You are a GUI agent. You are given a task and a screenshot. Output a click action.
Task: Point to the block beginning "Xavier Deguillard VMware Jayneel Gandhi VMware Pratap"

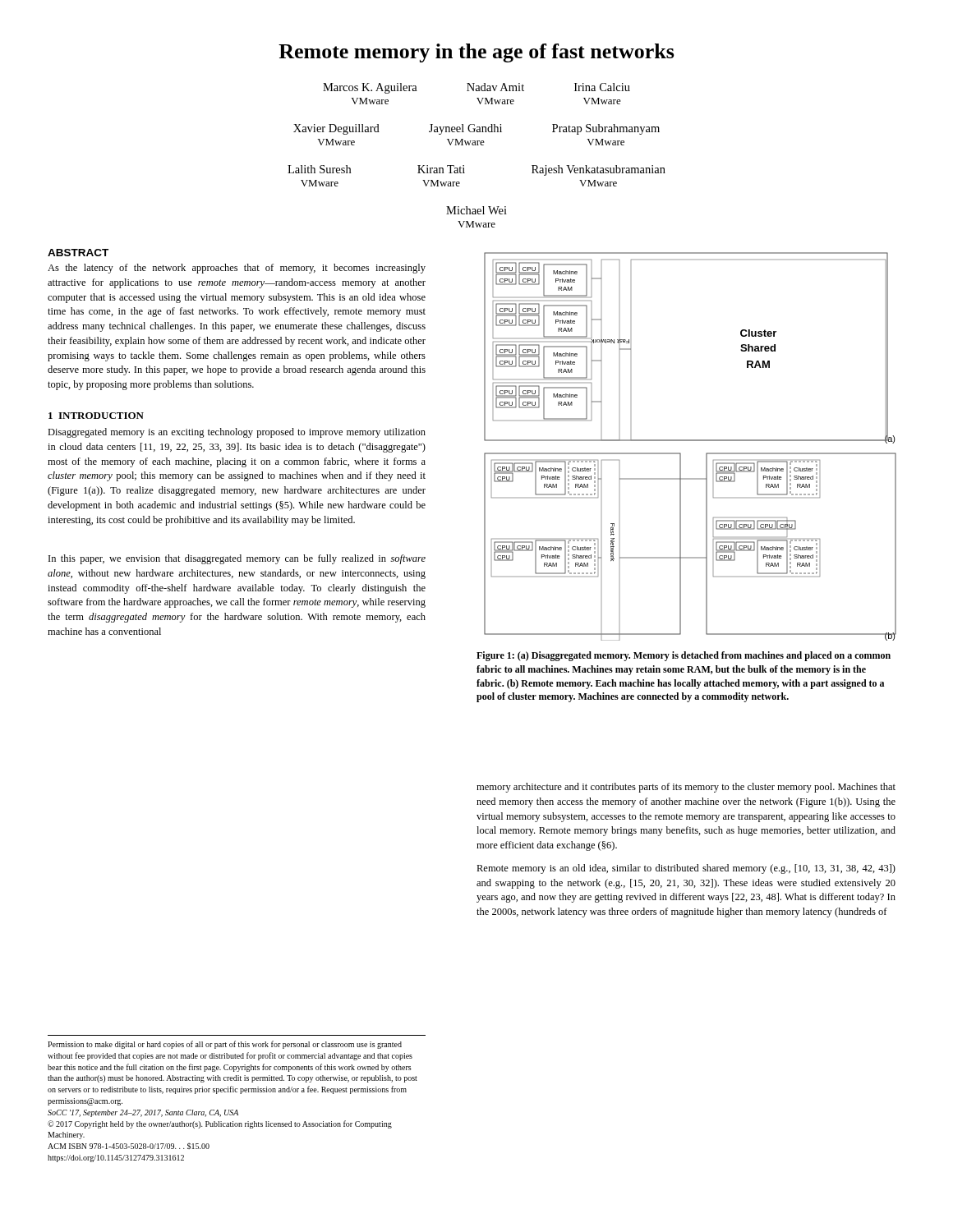(x=476, y=135)
